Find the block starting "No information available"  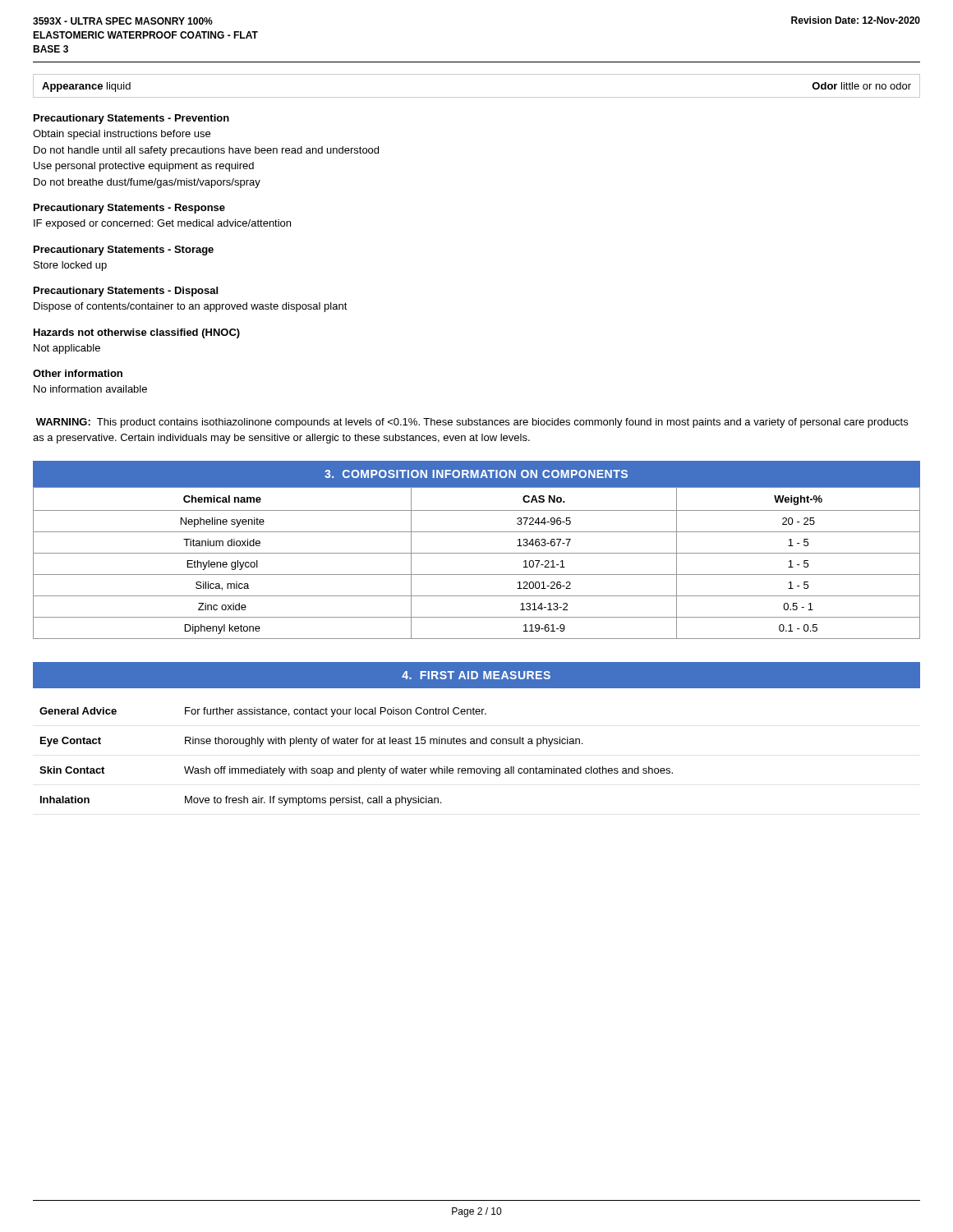pyautogui.click(x=90, y=389)
